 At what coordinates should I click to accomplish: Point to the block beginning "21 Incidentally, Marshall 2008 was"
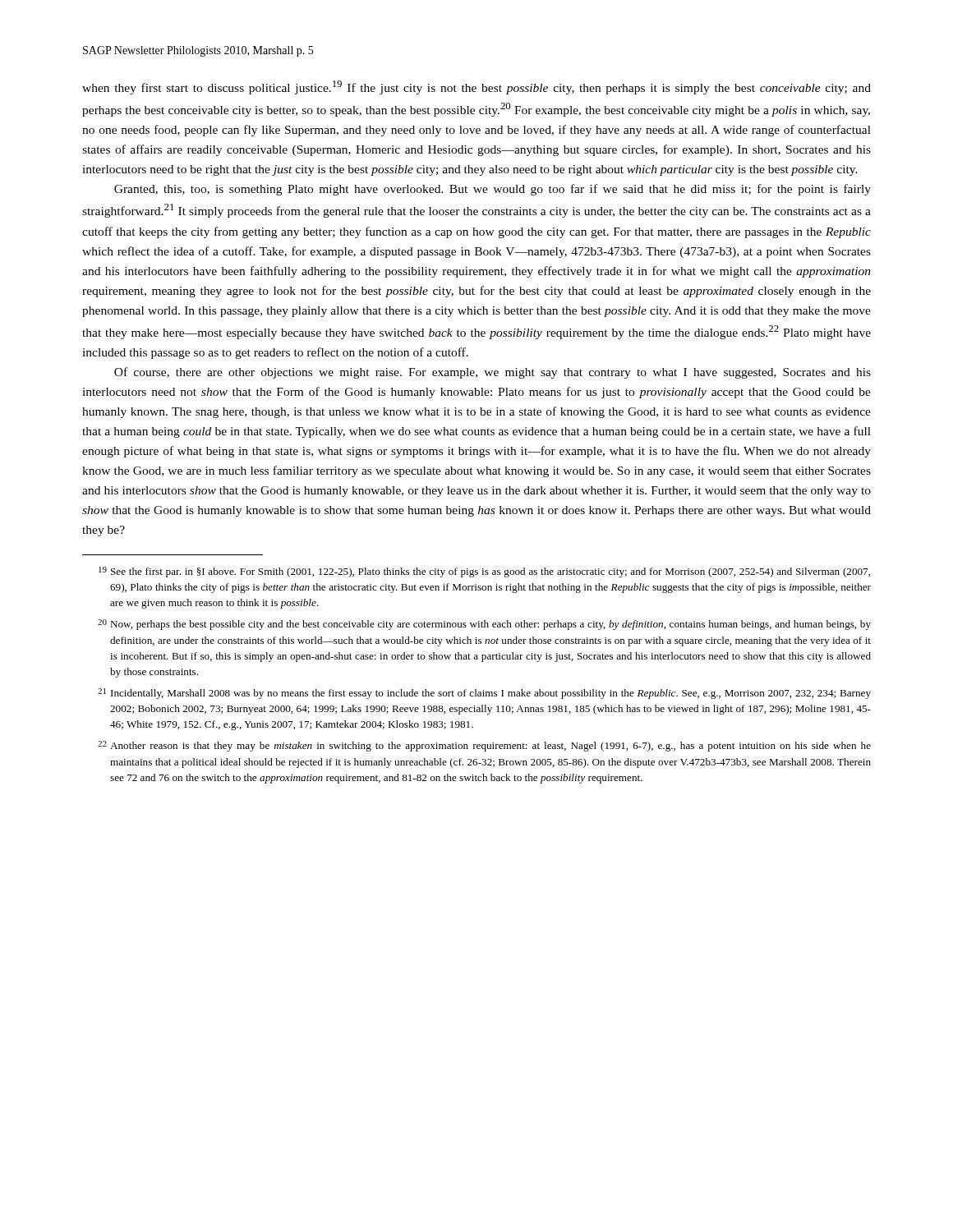point(476,709)
